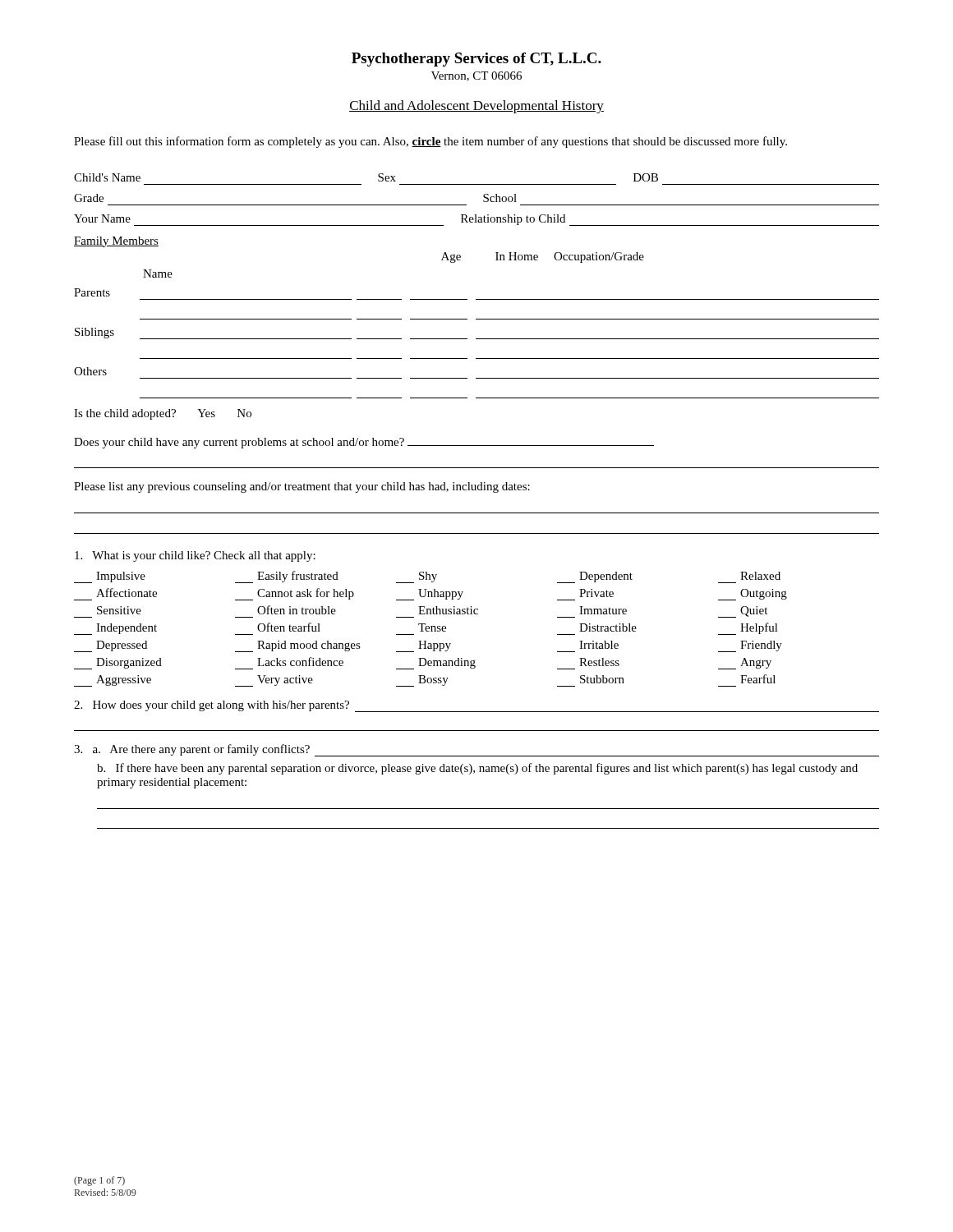This screenshot has height=1232, width=953.
Task: Click the passage that begins "b. If there have been any"
Action: pyautogui.click(x=477, y=775)
